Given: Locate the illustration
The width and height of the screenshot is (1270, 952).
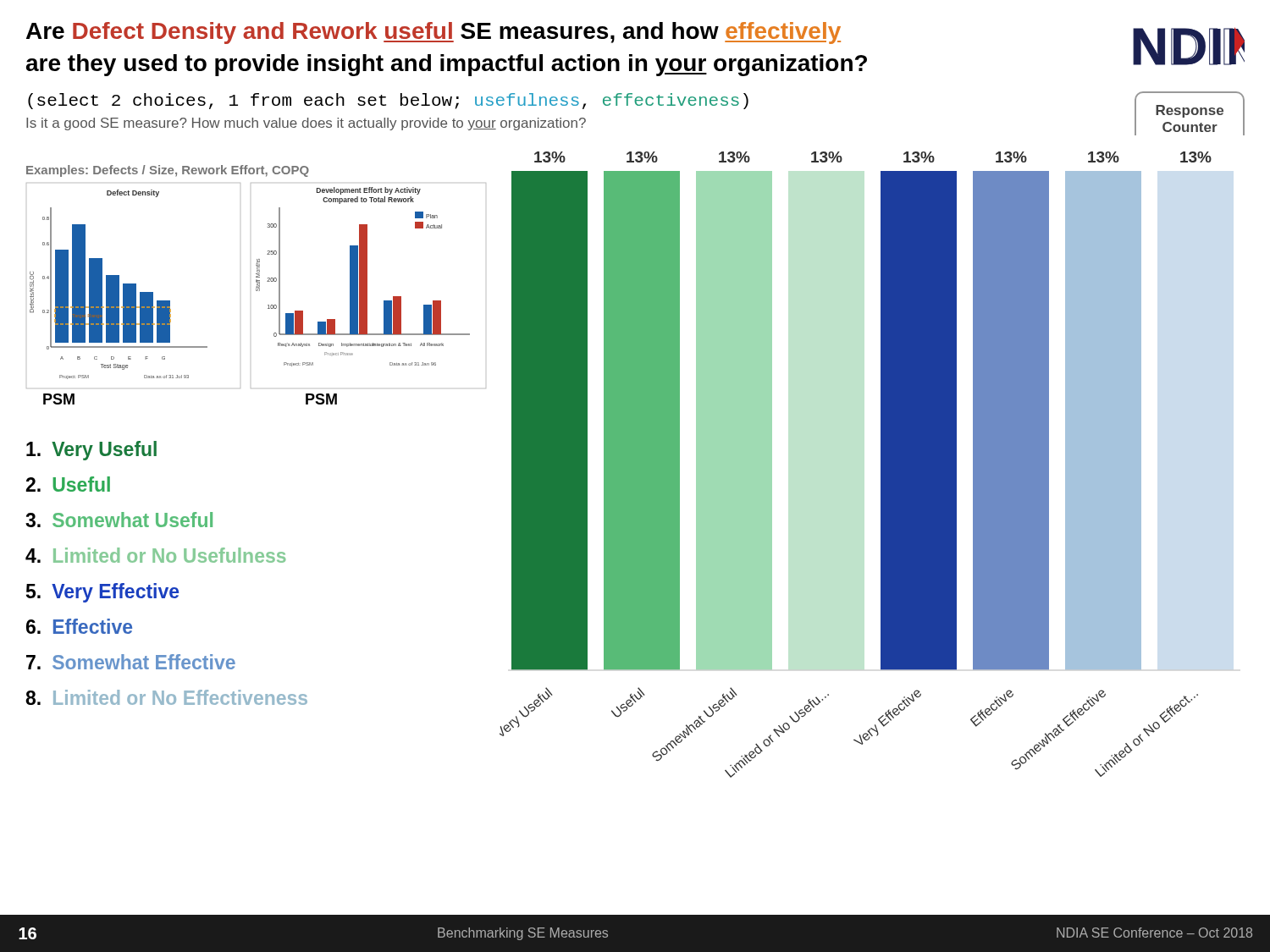Looking at the screenshot, I should coord(1190,119).
